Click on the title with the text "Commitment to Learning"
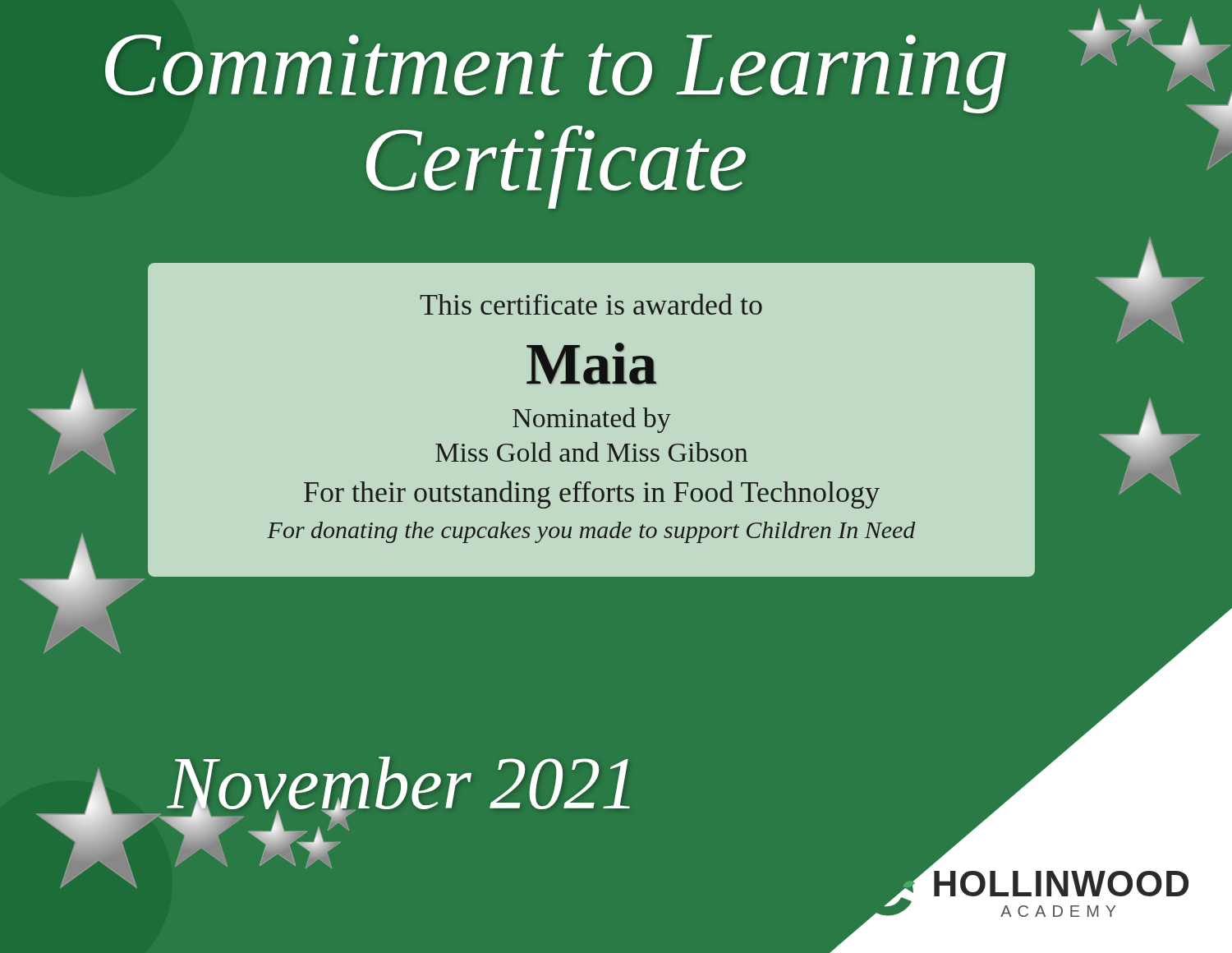 tap(554, 110)
